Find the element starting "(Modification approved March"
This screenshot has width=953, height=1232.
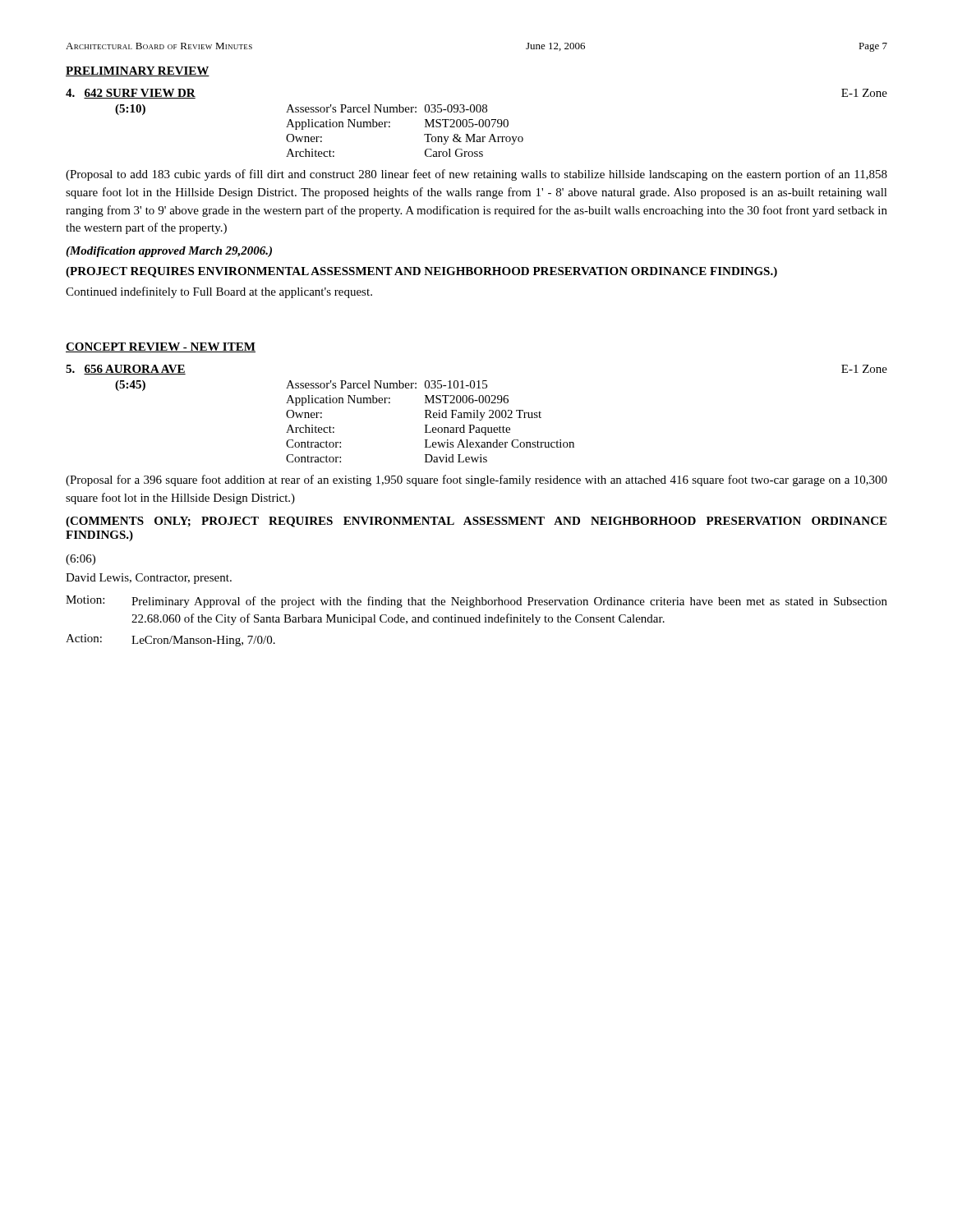click(x=169, y=251)
